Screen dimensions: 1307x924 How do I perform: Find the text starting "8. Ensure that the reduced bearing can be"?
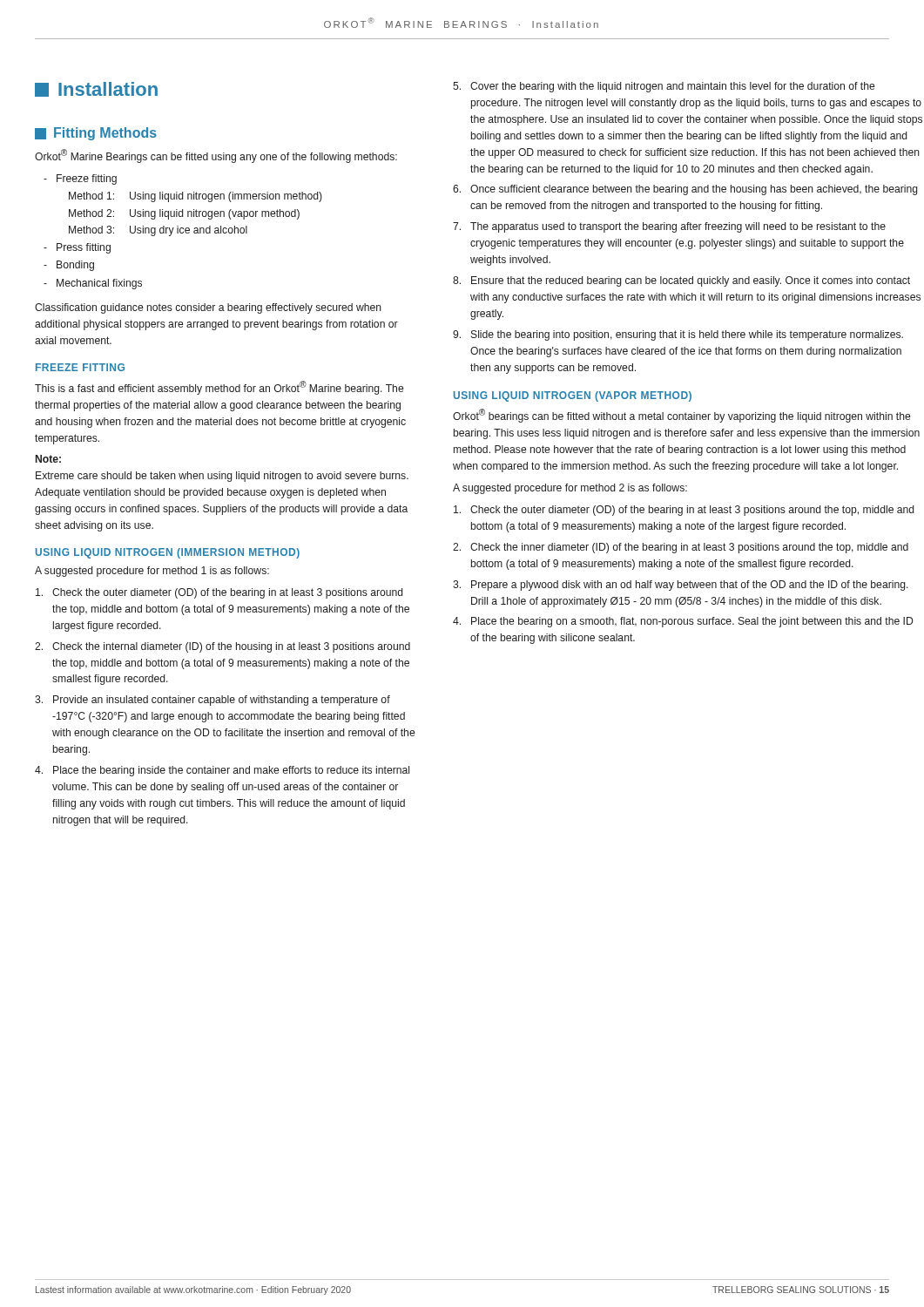[x=688, y=297]
